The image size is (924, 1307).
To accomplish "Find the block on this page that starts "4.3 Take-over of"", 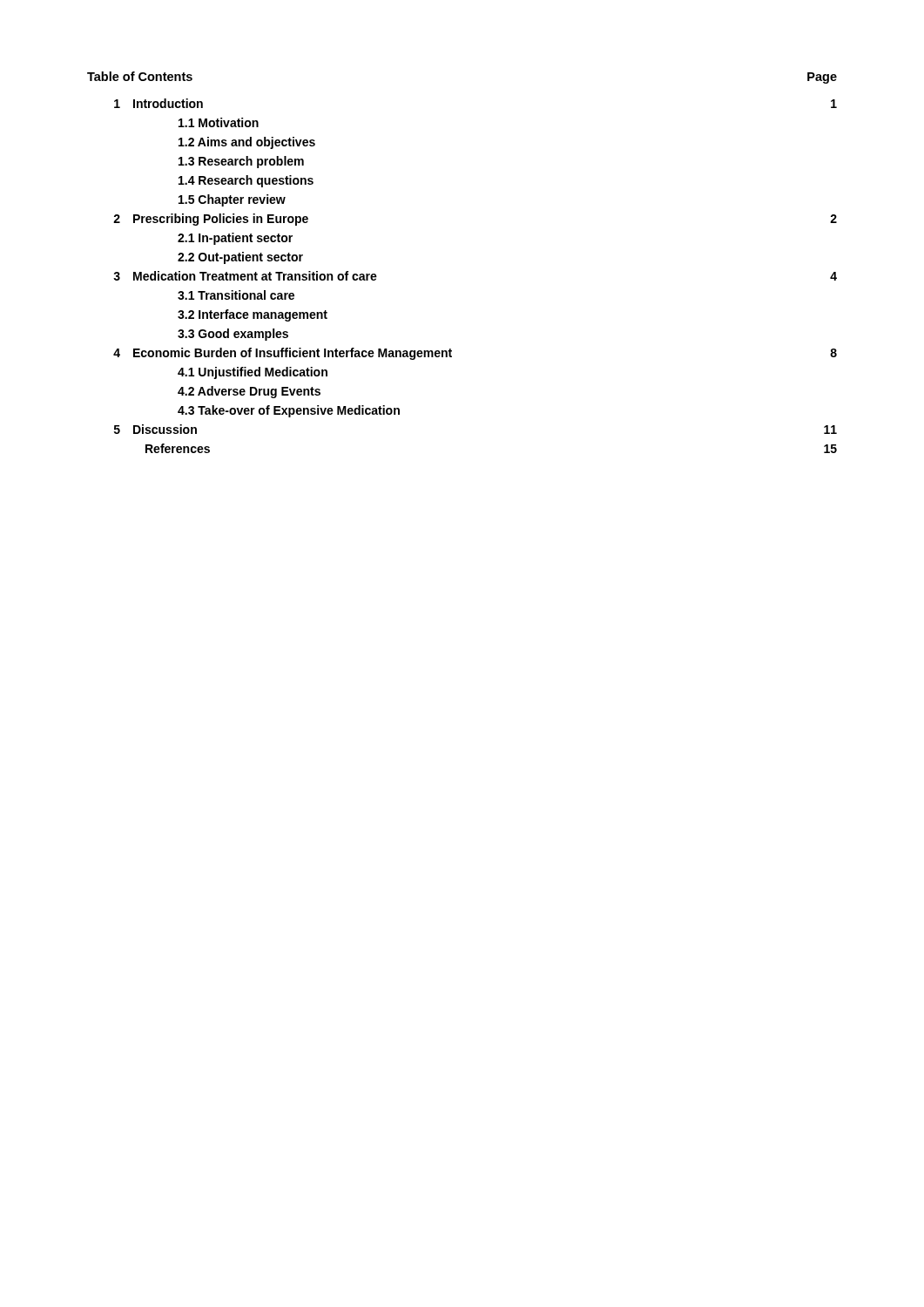I will pos(289,411).
